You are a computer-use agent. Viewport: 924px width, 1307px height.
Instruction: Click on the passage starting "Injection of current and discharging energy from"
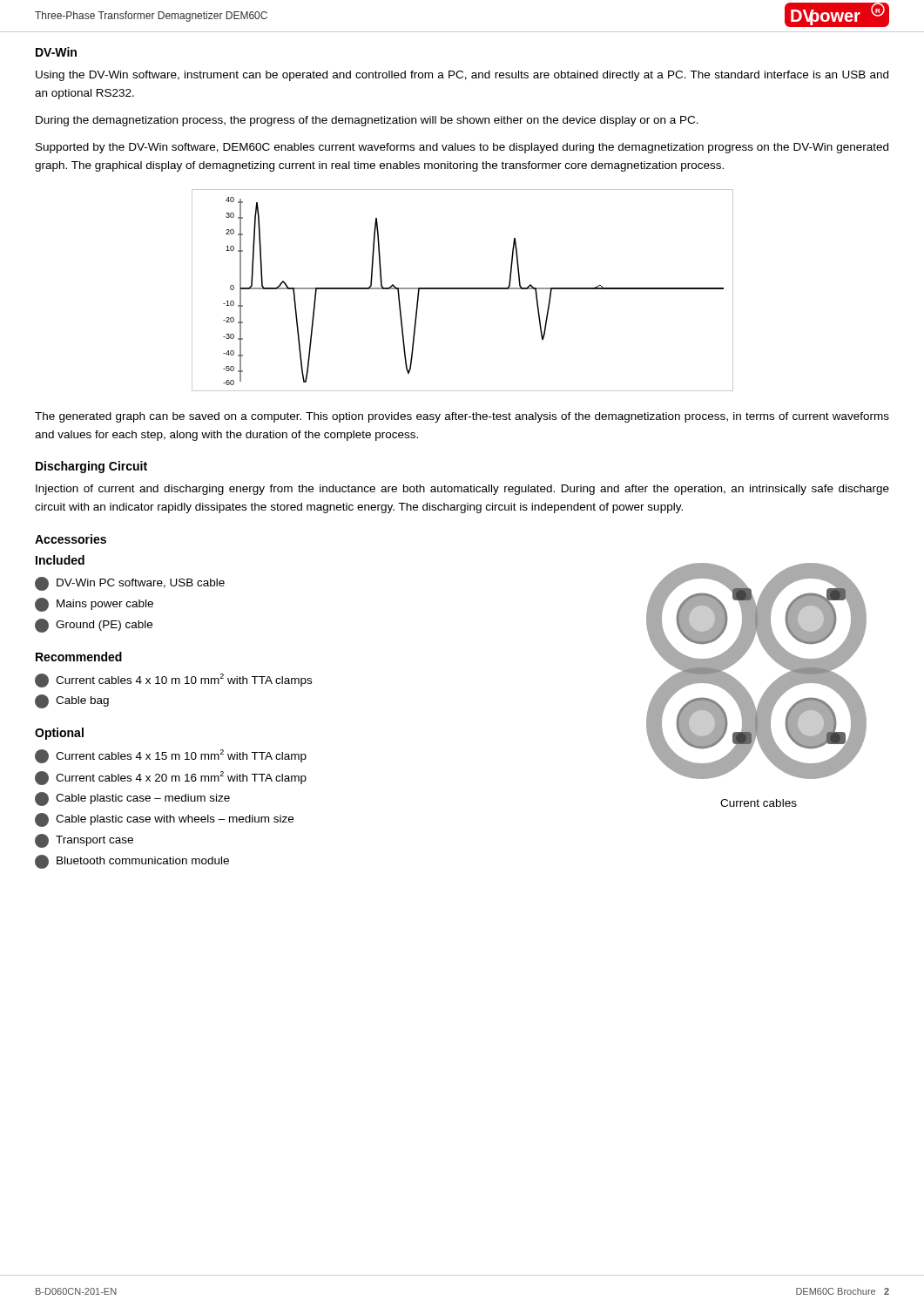[x=462, y=498]
